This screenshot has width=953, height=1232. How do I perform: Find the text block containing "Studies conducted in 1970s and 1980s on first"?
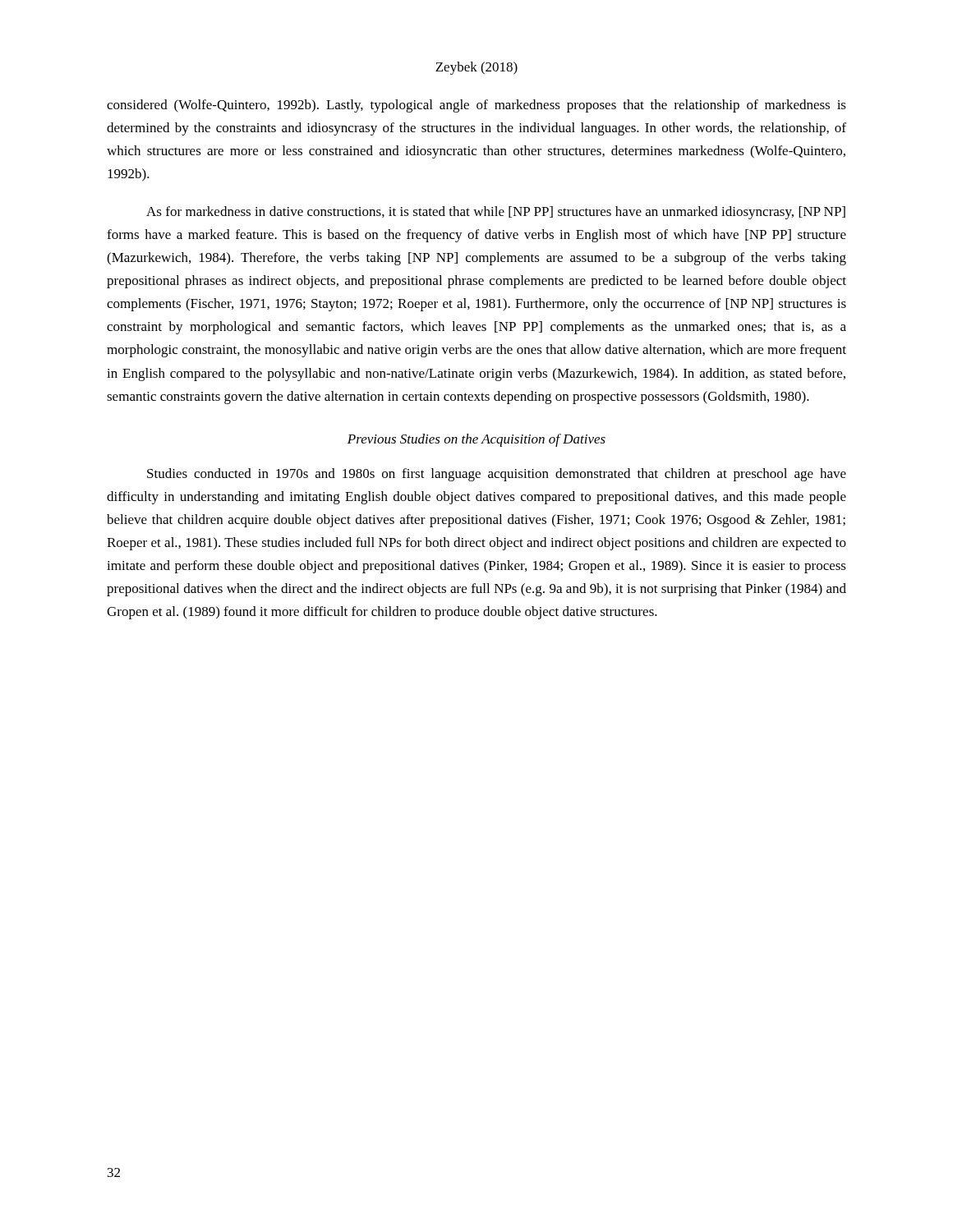[x=476, y=542]
